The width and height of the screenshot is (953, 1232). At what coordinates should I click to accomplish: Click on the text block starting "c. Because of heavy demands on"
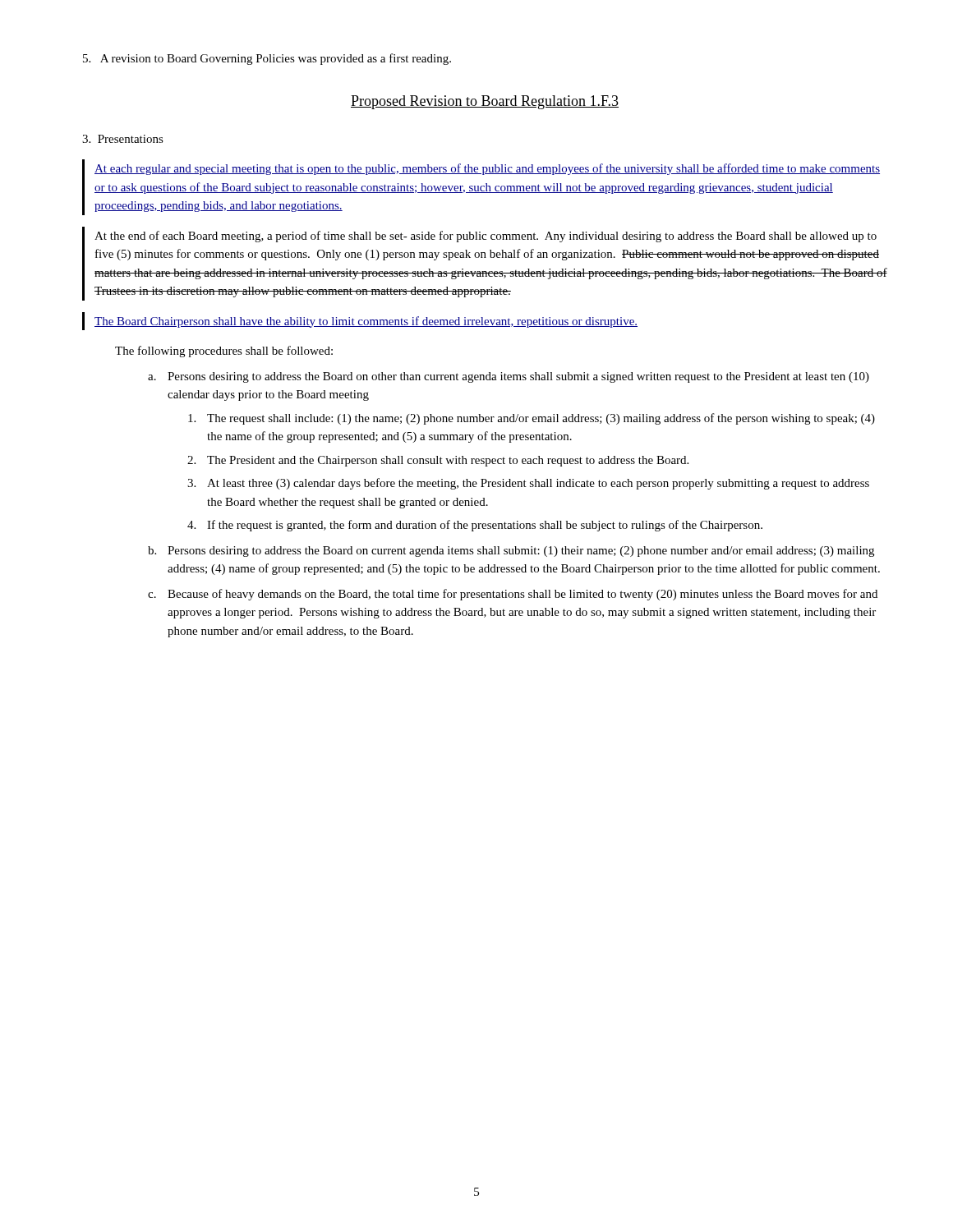pos(518,612)
